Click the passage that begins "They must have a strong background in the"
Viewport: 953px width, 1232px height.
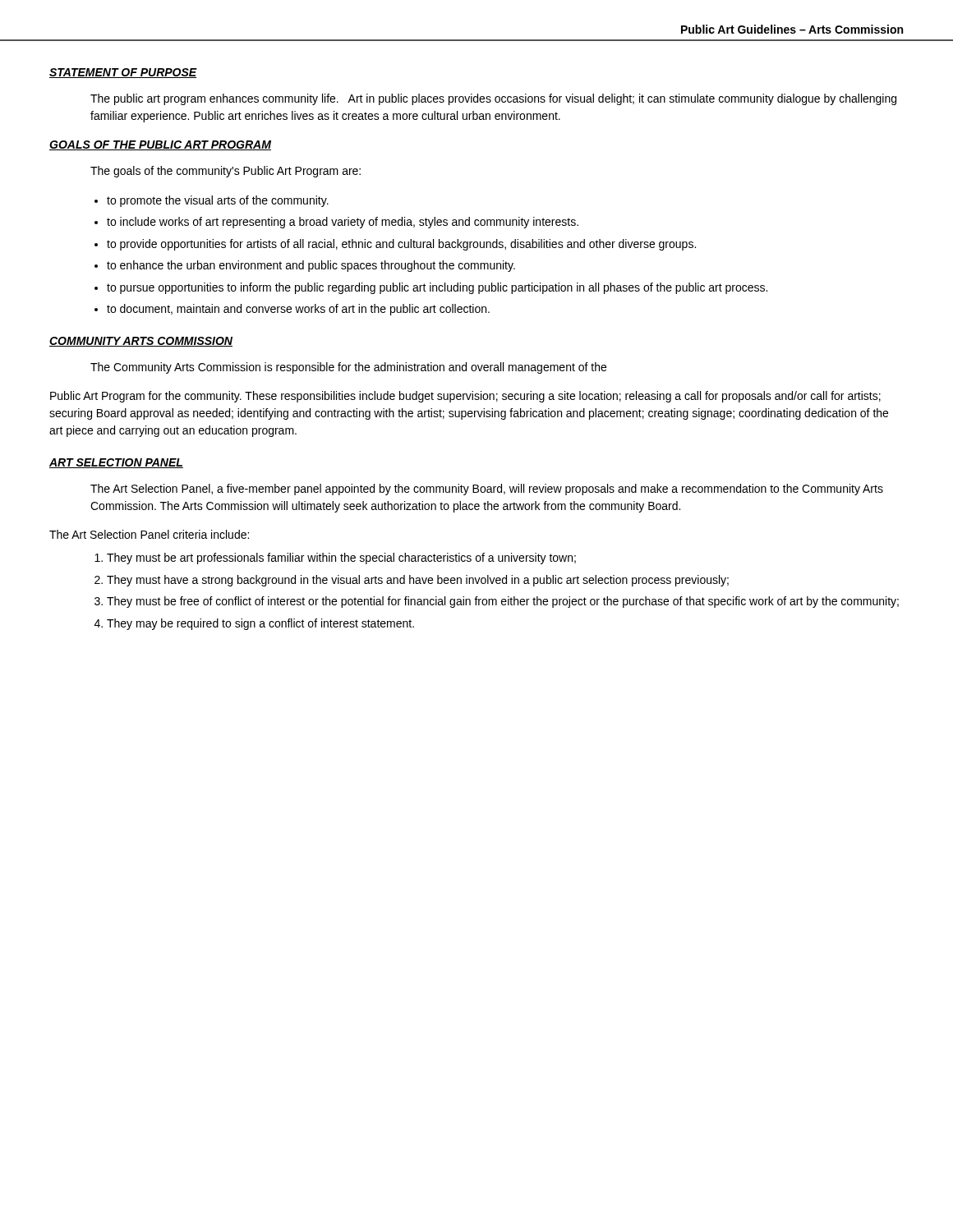pyautogui.click(x=505, y=580)
